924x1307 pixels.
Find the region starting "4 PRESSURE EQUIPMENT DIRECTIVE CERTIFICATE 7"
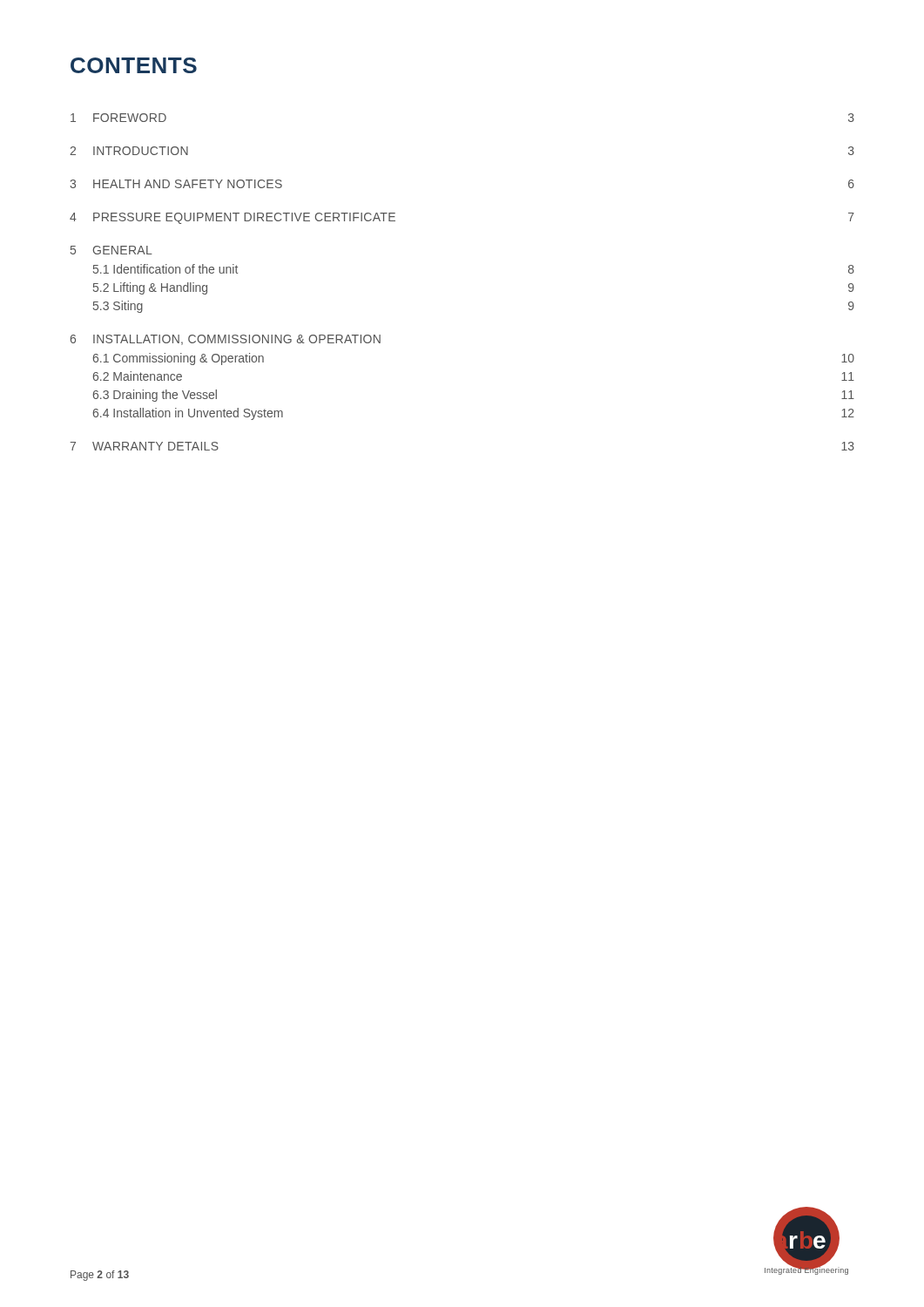250,220
